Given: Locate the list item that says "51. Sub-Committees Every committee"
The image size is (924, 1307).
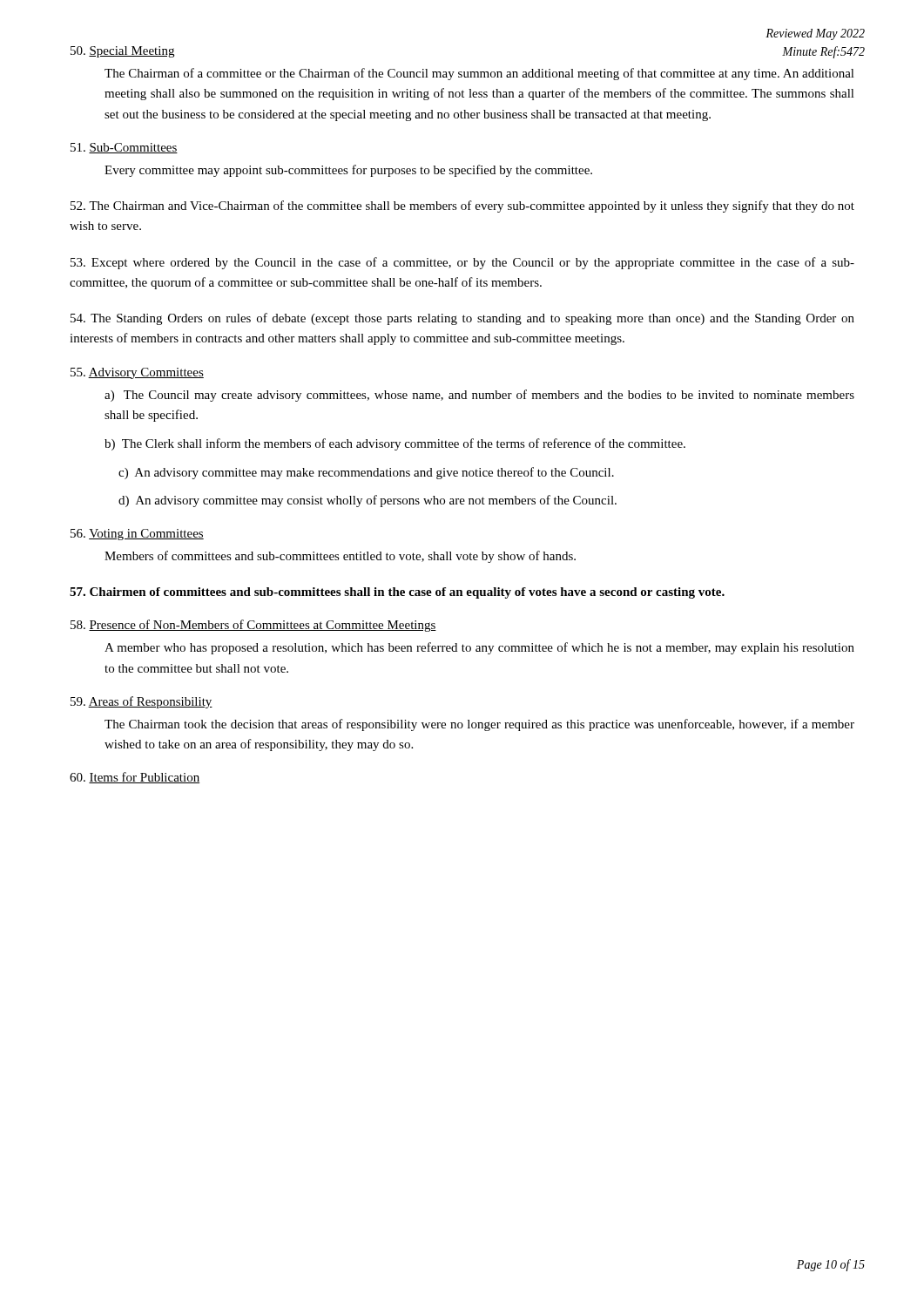Looking at the screenshot, I should (x=462, y=160).
